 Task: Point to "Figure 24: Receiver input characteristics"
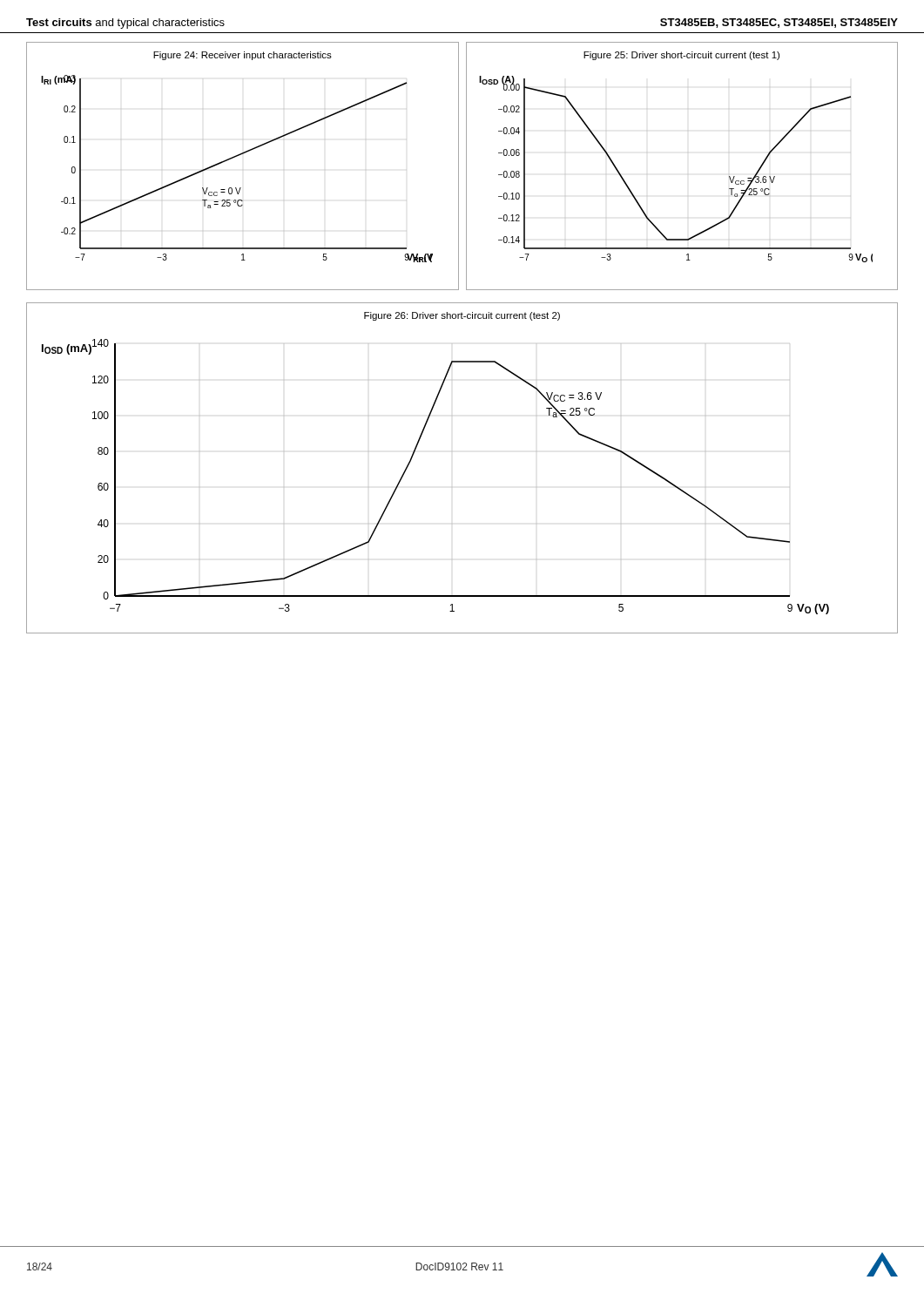point(242,55)
